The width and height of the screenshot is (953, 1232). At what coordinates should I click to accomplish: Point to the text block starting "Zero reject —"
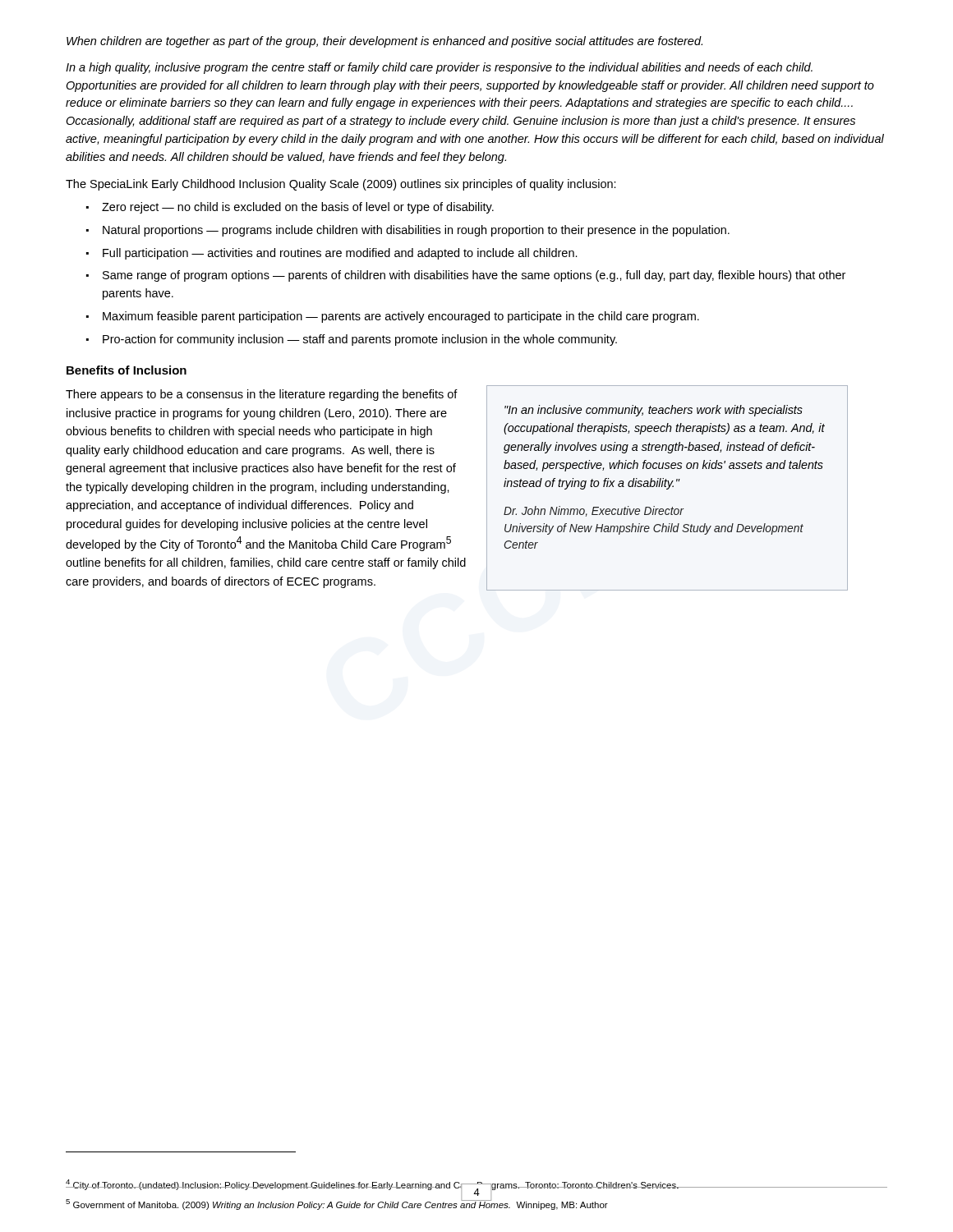(298, 207)
